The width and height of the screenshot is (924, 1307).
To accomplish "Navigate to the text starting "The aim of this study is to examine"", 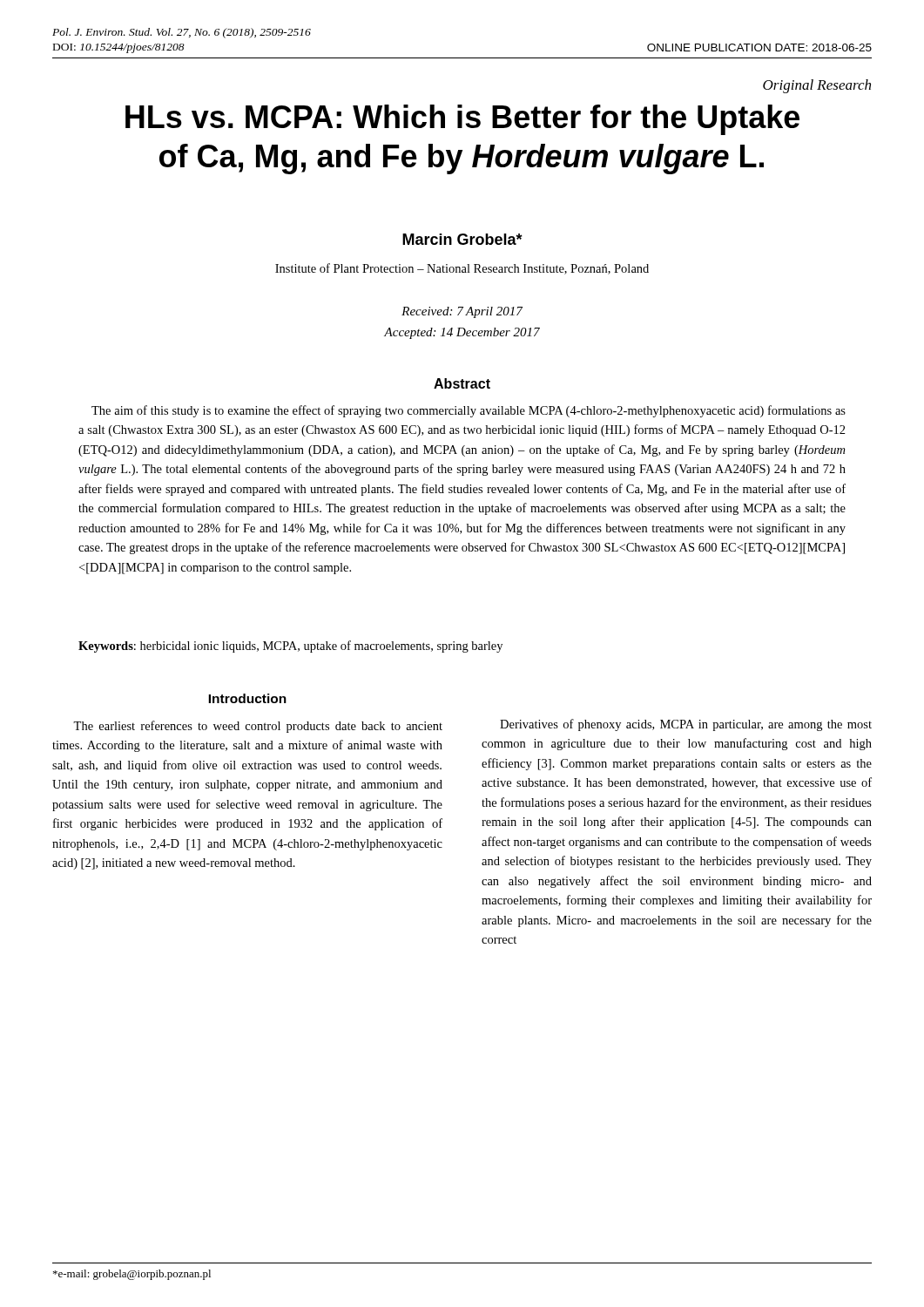I will tap(462, 489).
